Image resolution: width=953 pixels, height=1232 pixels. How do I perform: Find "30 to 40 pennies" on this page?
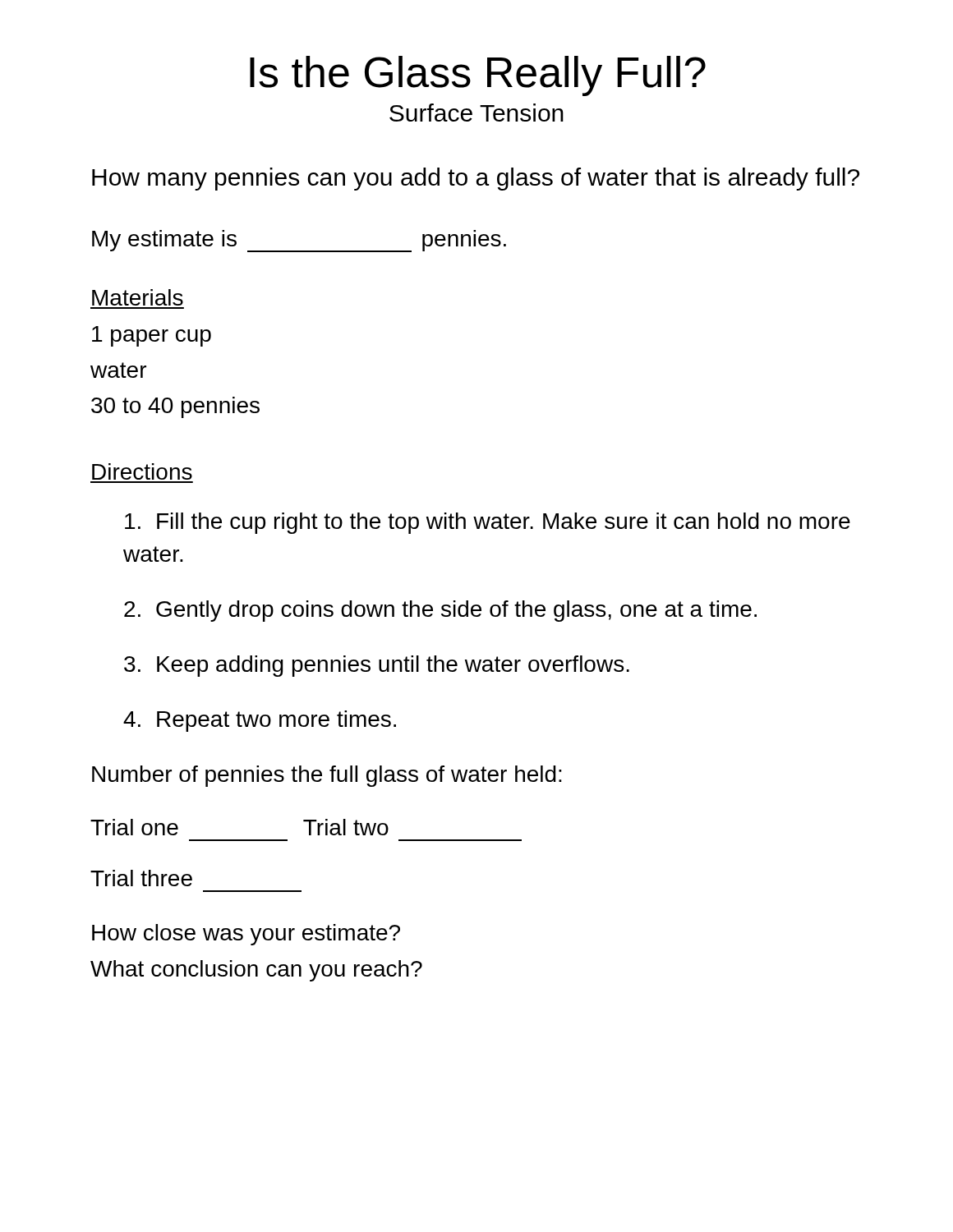pyautogui.click(x=175, y=405)
